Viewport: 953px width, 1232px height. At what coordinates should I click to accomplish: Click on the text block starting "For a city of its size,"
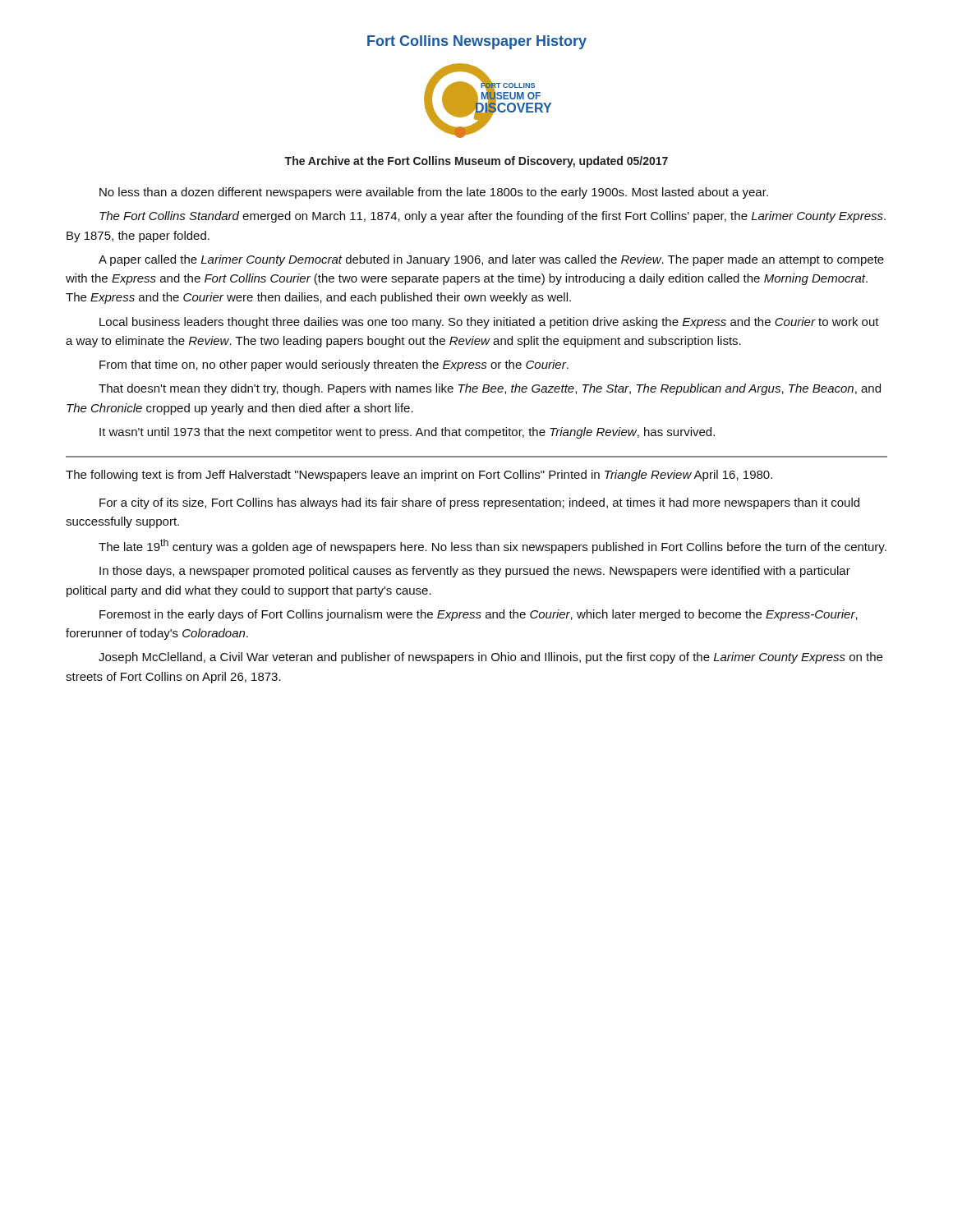[x=476, y=512]
